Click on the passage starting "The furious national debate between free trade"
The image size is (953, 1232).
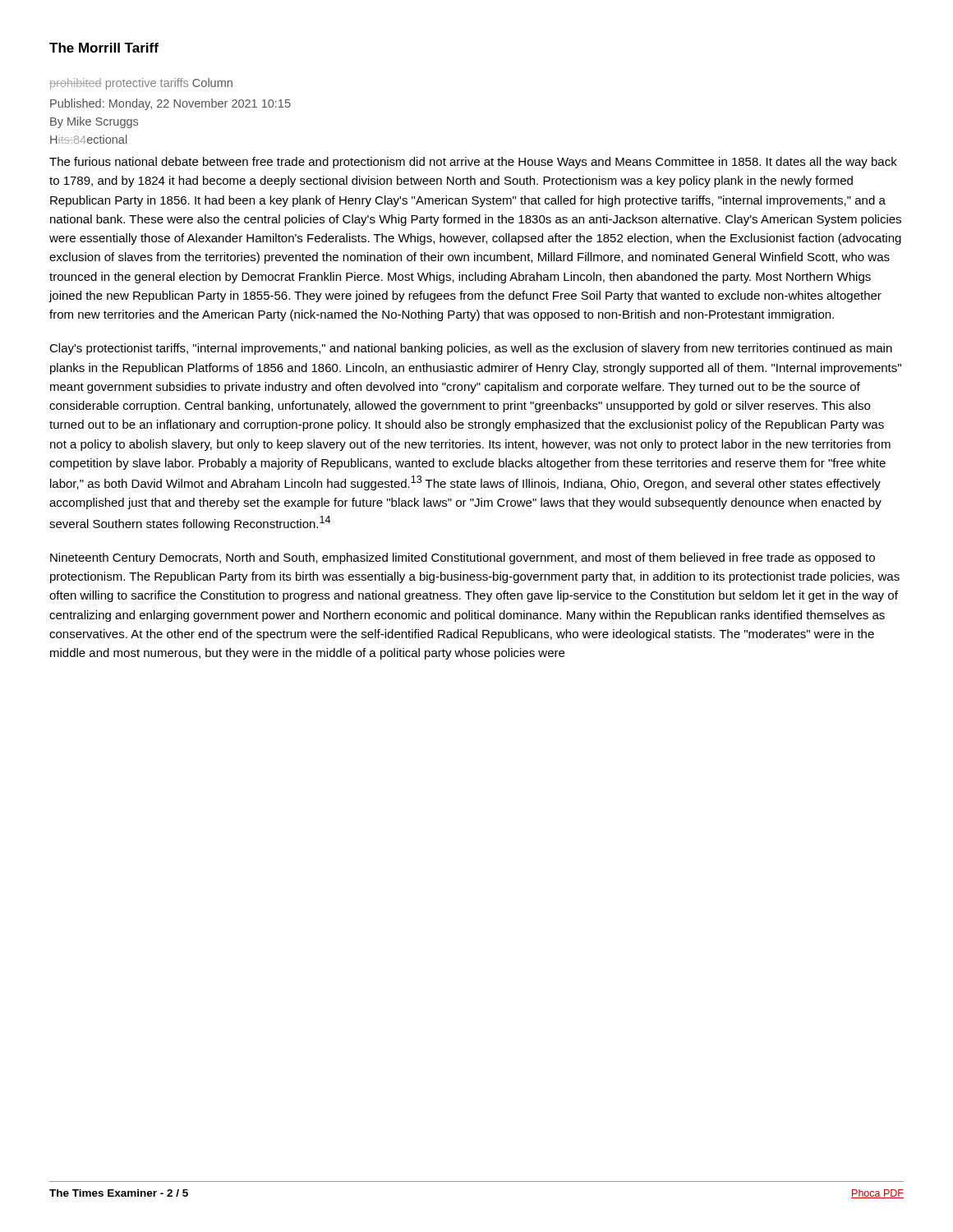[x=475, y=238]
